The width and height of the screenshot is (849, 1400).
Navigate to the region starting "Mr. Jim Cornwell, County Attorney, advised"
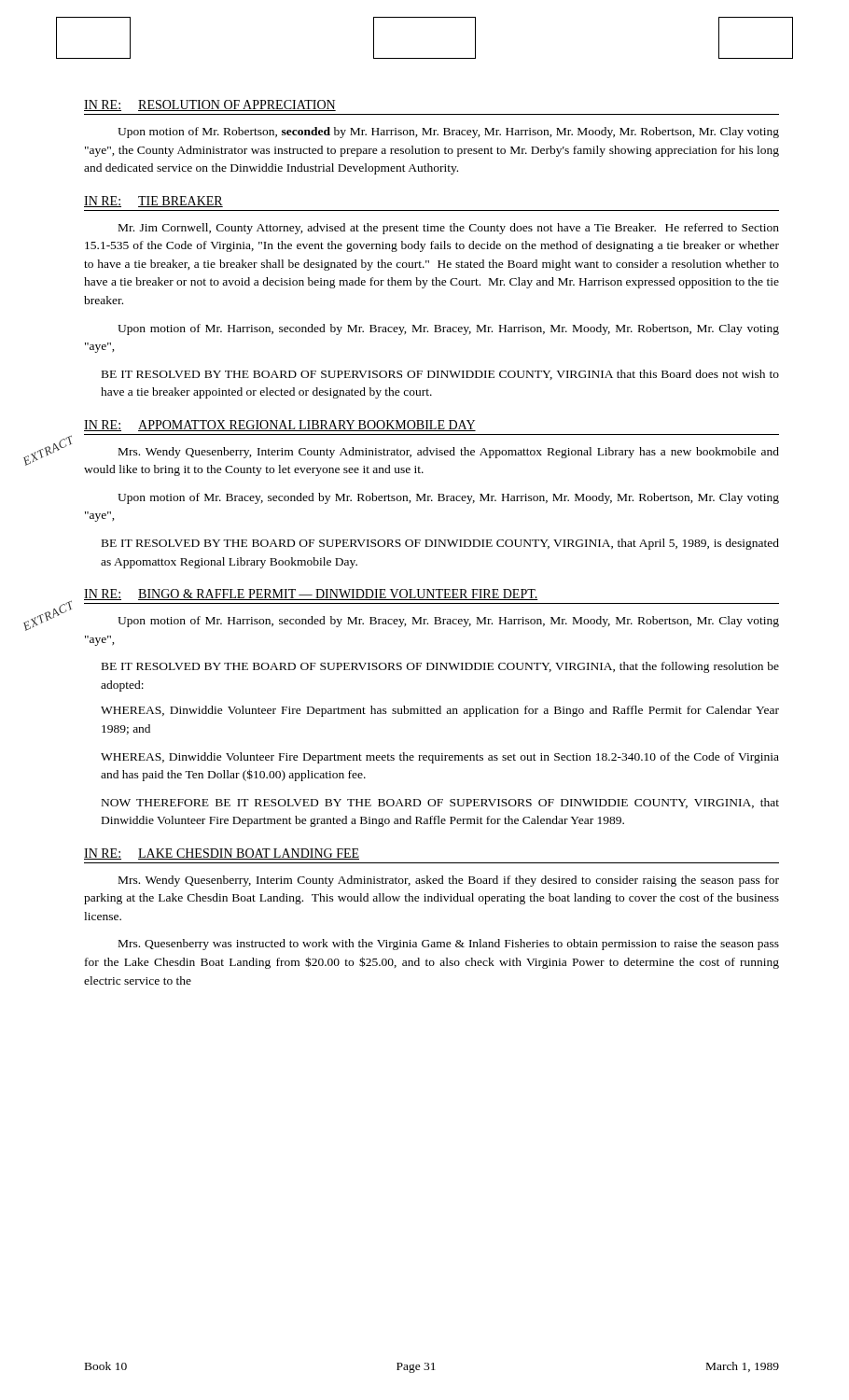432,263
